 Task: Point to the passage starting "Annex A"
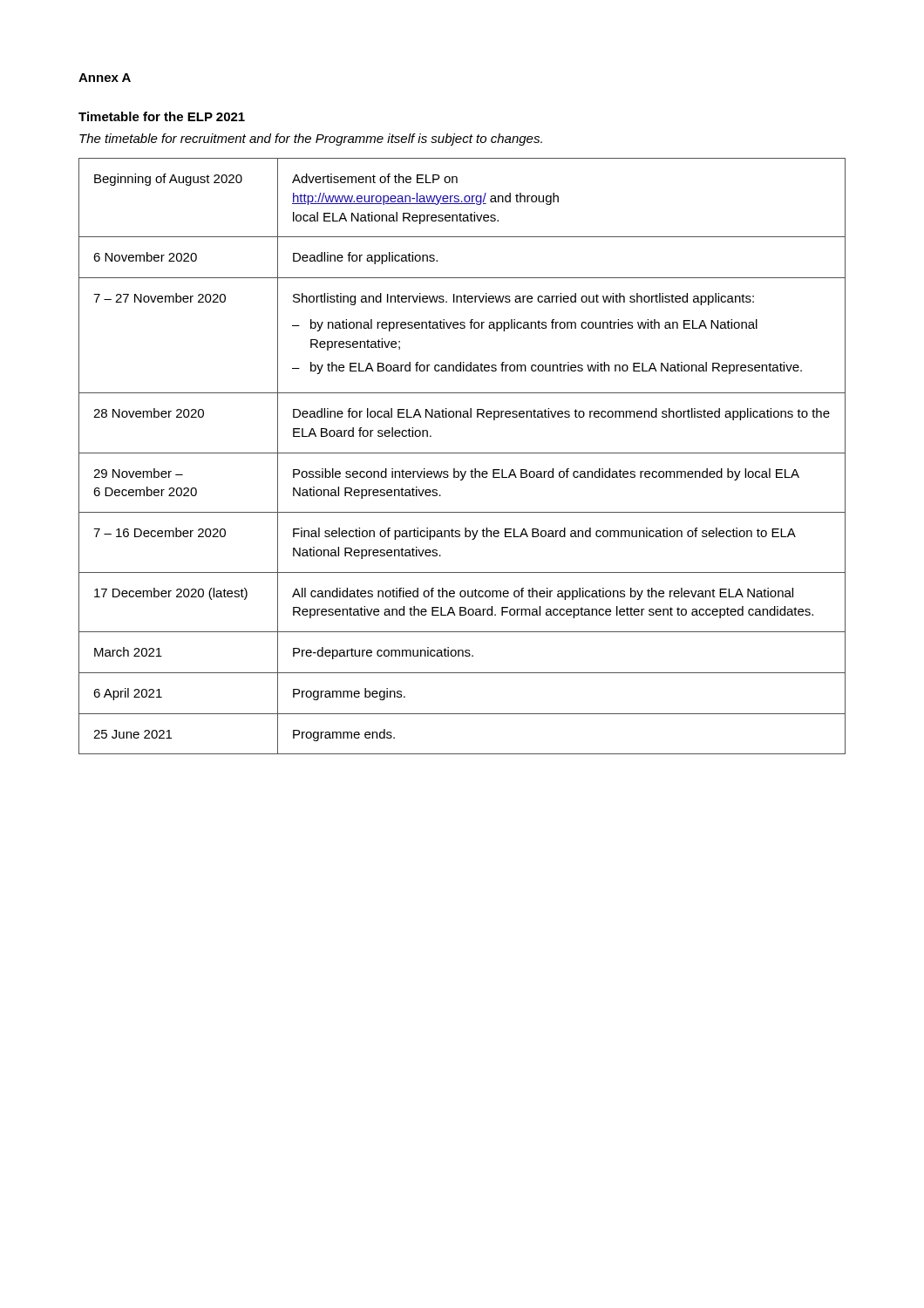coord(105,77)
